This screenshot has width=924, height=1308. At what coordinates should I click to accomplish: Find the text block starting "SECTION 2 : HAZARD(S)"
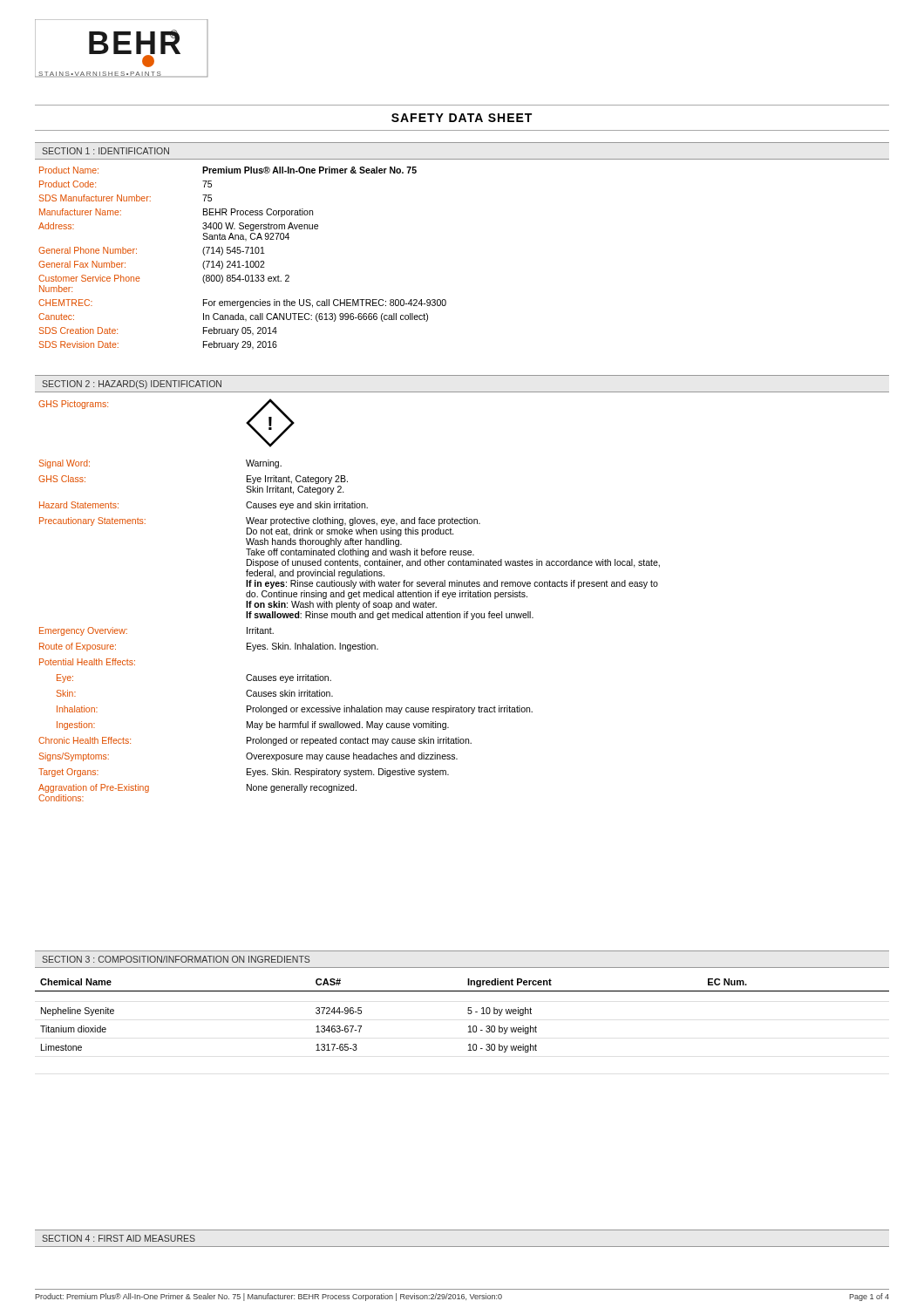tap(132, 384)
